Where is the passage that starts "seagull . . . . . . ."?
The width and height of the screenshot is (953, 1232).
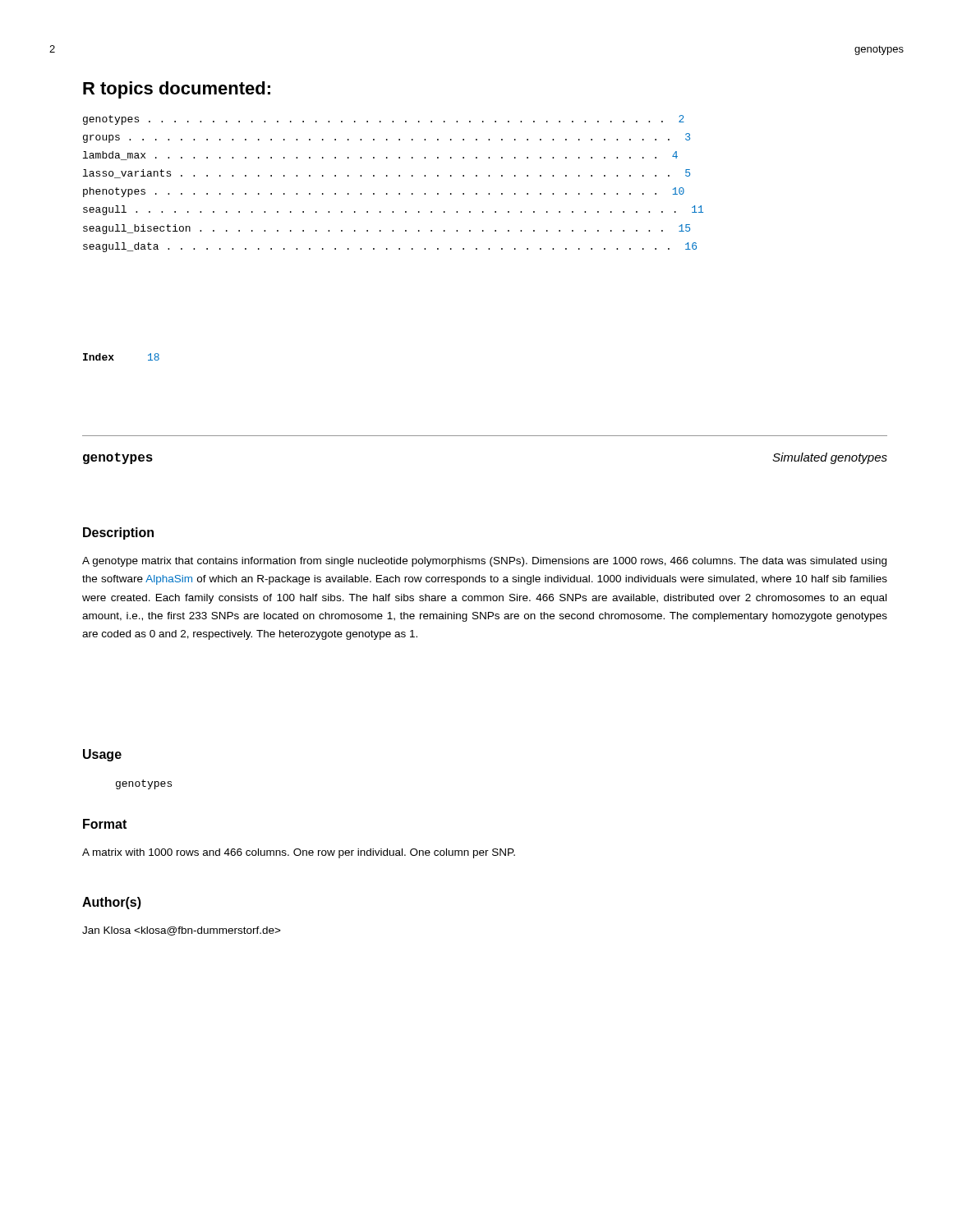tap(393, 210)
